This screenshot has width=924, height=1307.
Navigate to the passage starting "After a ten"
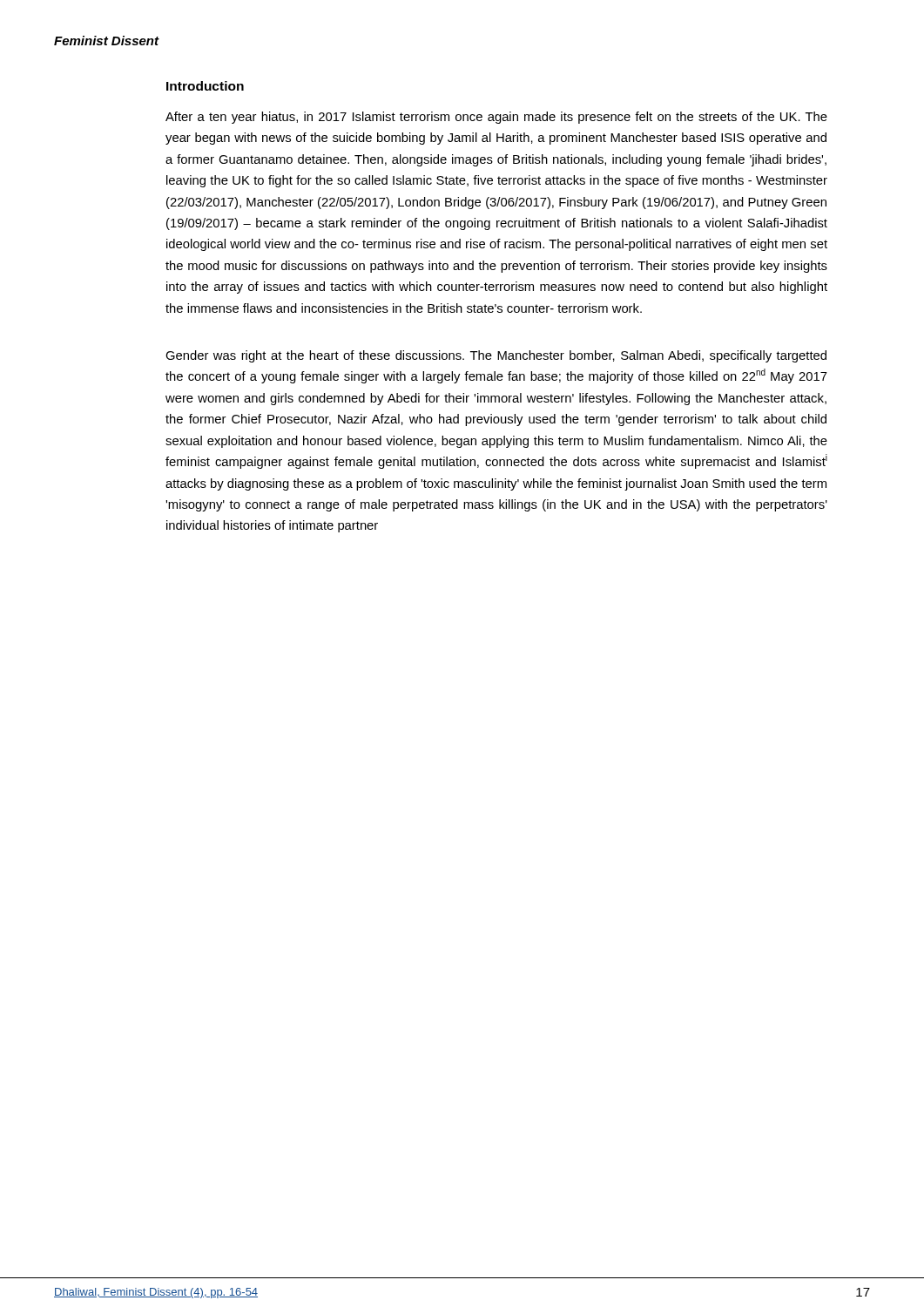pos(496,212)
